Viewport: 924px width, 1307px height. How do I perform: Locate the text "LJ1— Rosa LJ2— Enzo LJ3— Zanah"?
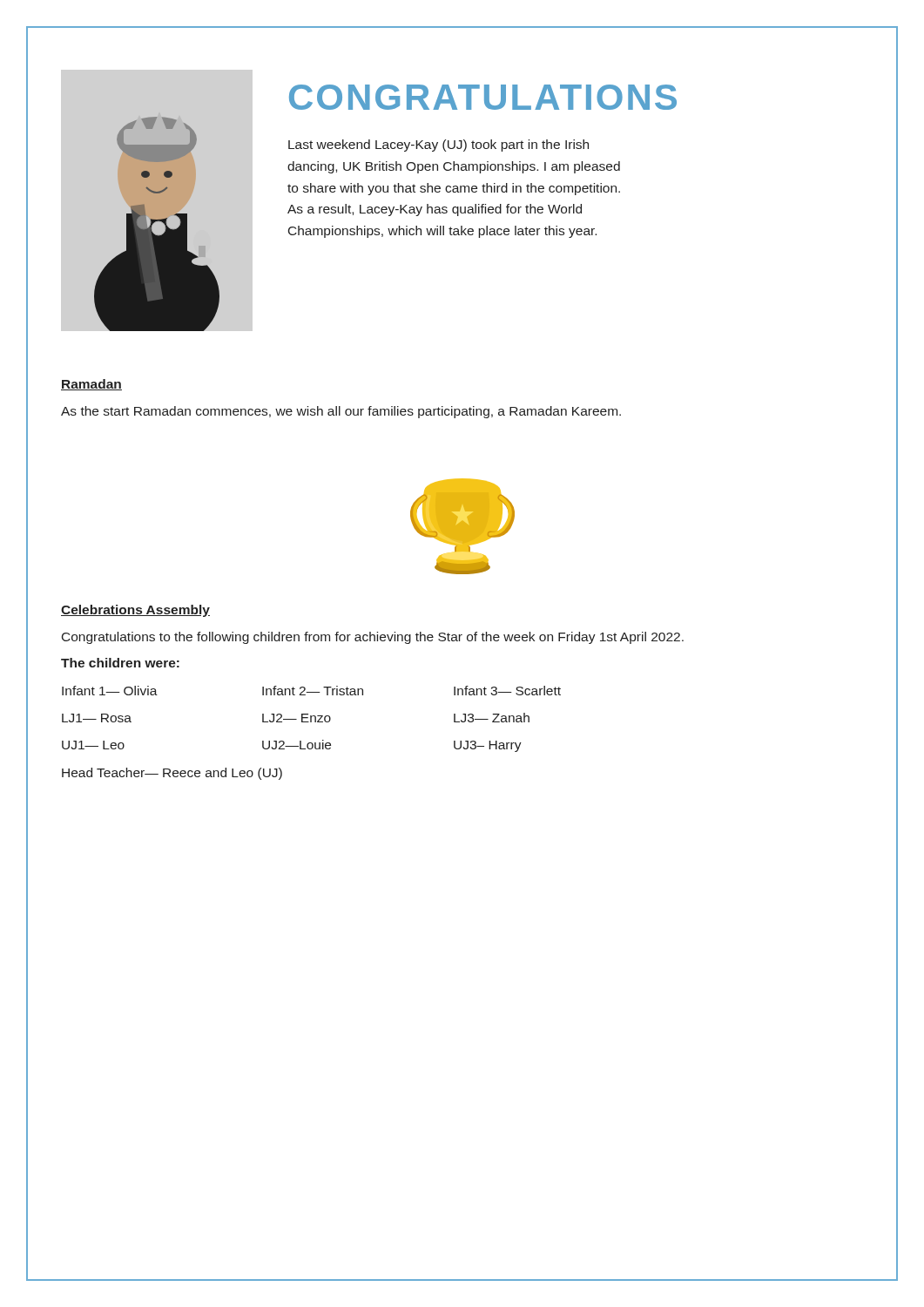click(x=462, y=718)
